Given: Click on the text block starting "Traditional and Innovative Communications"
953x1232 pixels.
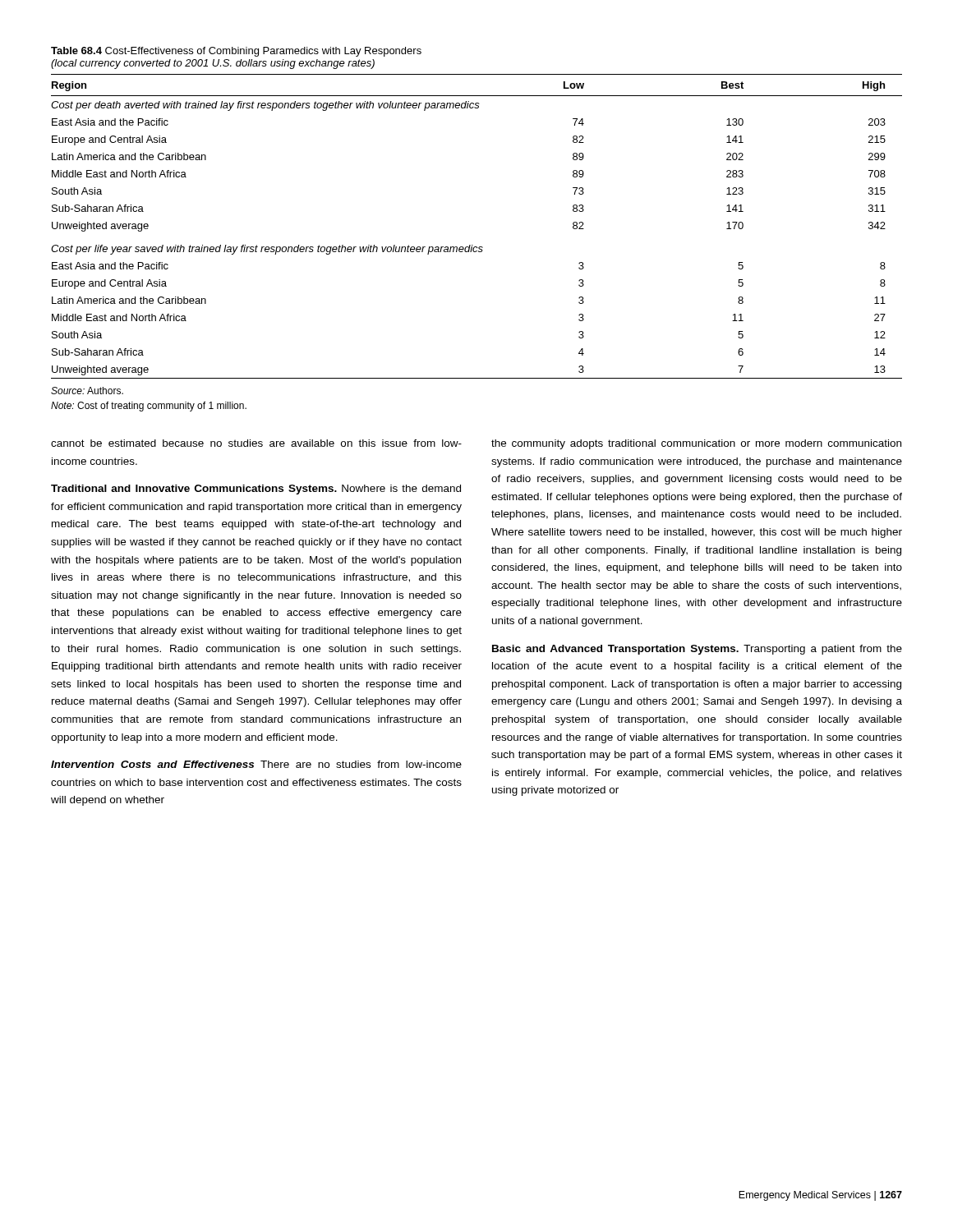Looking at the screenshot, I should click(x=256, y=613).
